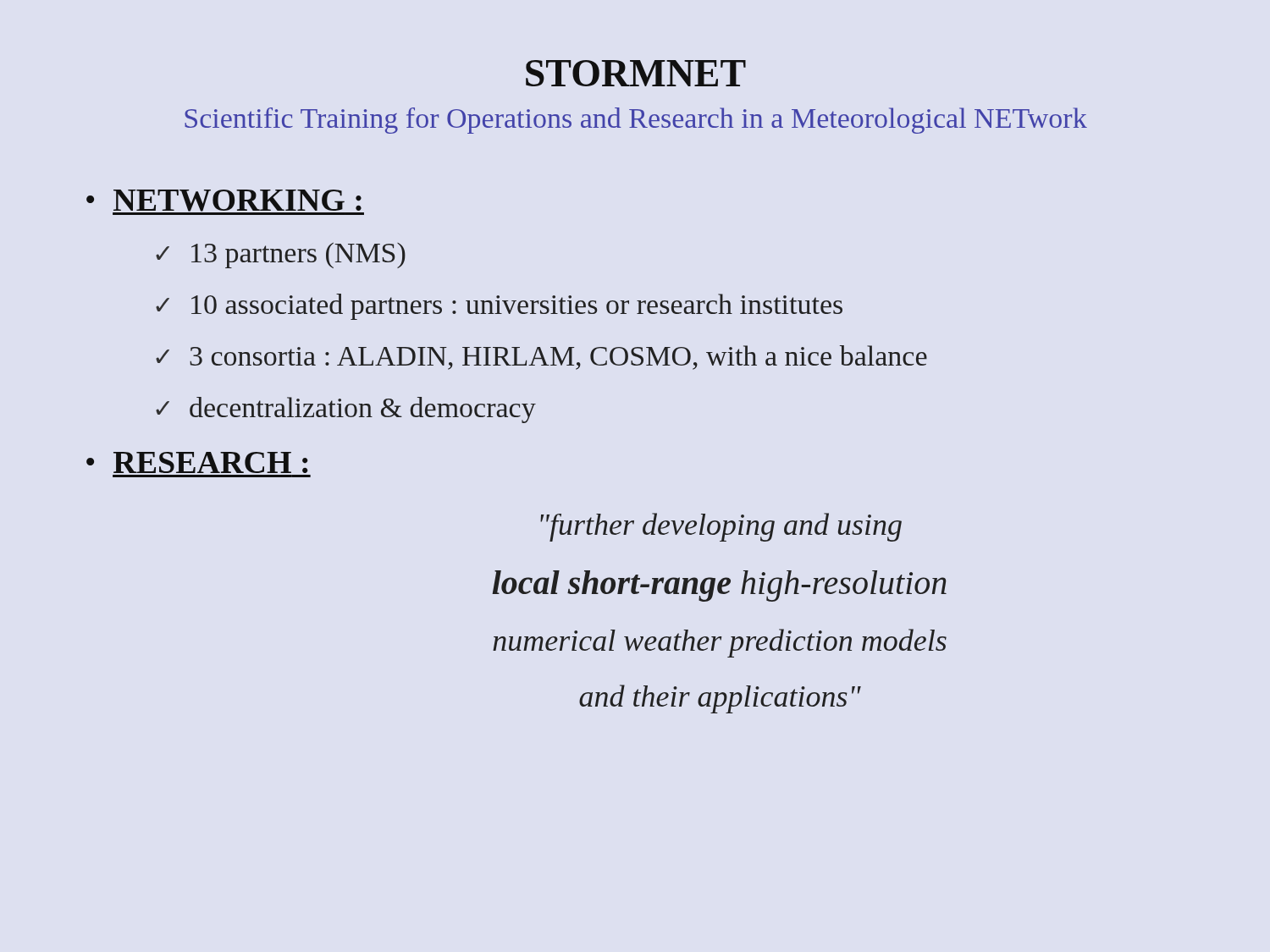The image size is (1270, 952).
Task: Select the text block starting ""further developing and using local short-range high-resolution"
Action: point(720,611)
